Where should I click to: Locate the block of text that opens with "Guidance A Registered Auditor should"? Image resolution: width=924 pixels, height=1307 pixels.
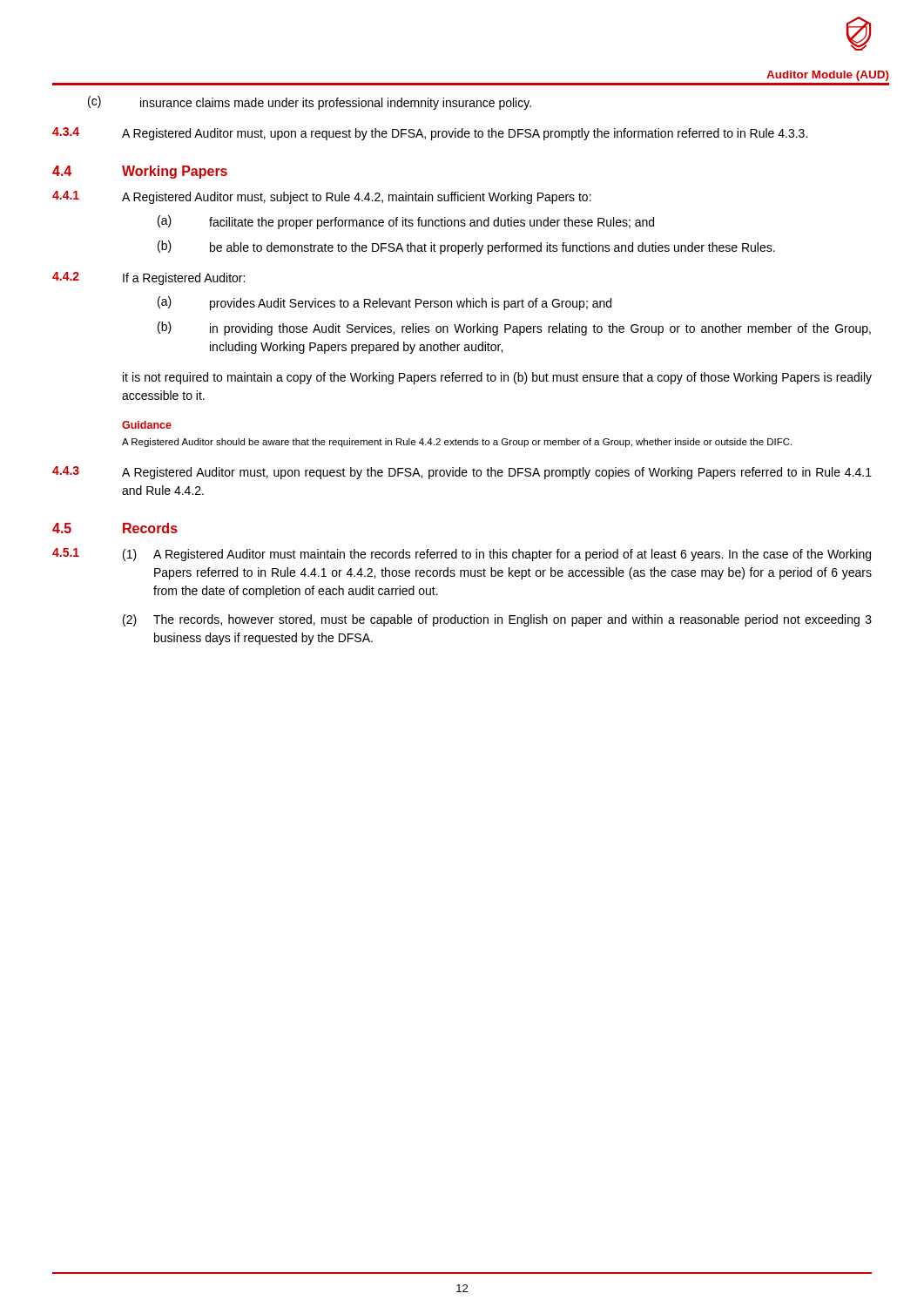(x=497, y=435)
